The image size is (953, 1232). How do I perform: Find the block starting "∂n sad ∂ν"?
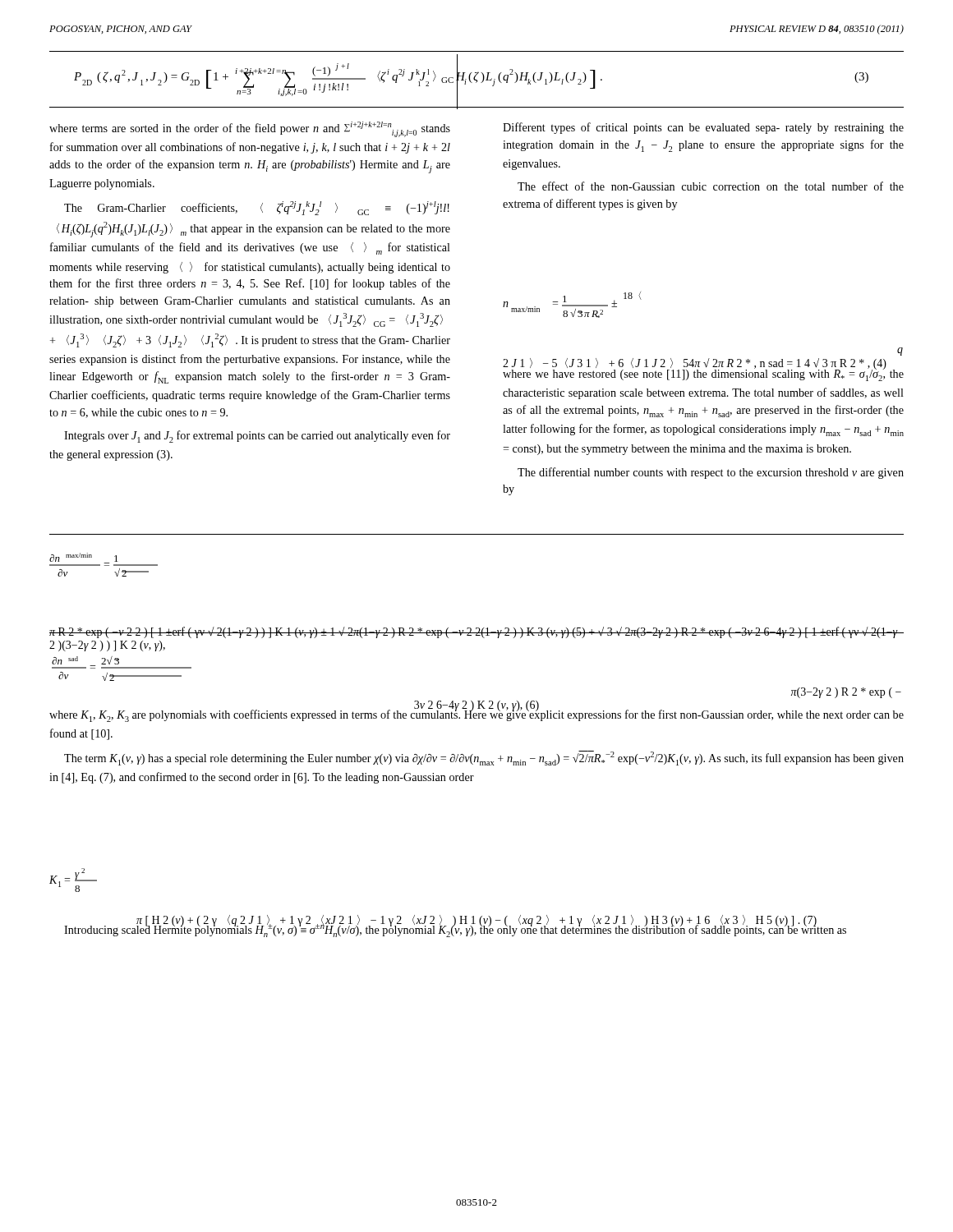click(x=108, y=648)
